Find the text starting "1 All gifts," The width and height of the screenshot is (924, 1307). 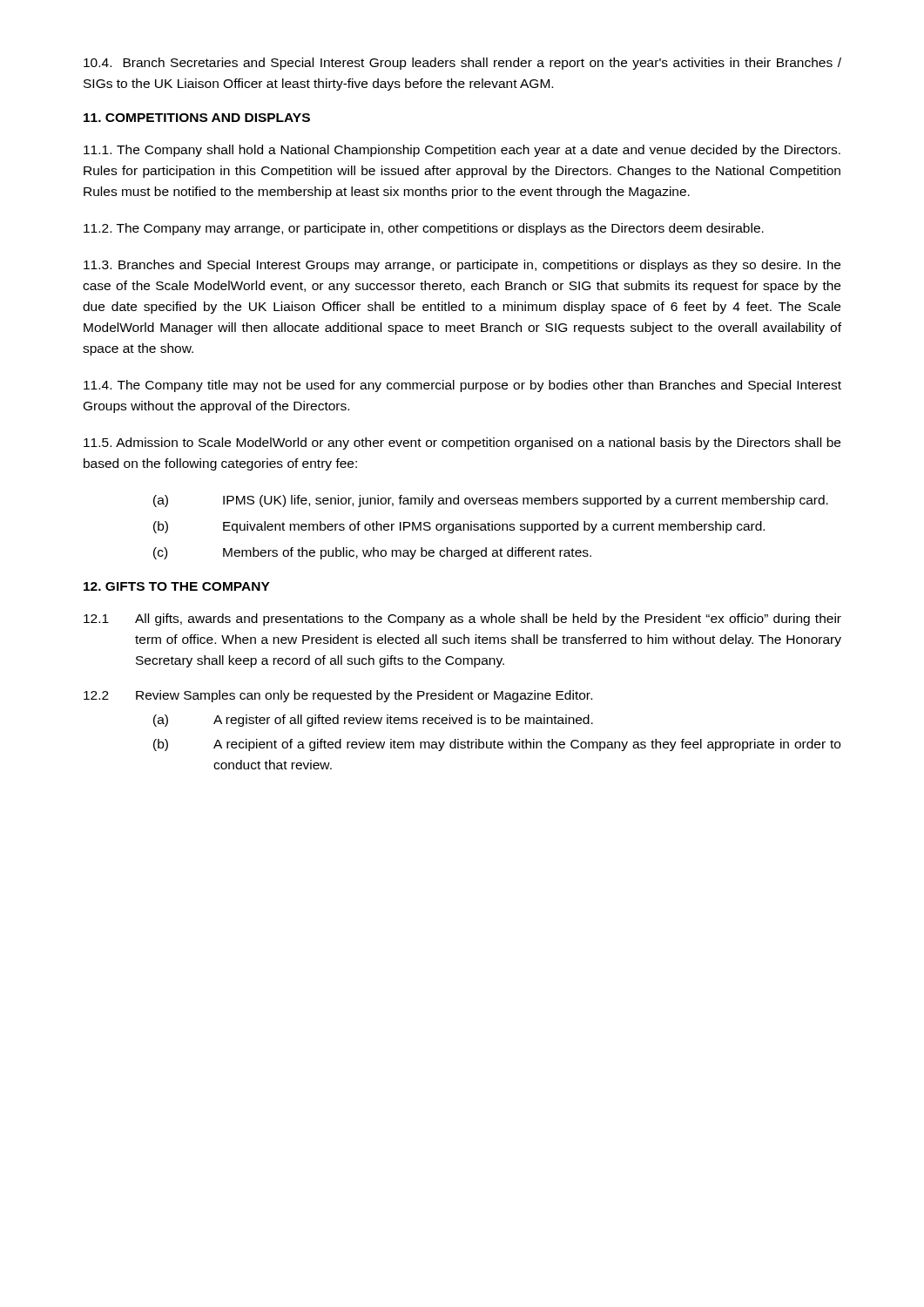click(462, 640)
